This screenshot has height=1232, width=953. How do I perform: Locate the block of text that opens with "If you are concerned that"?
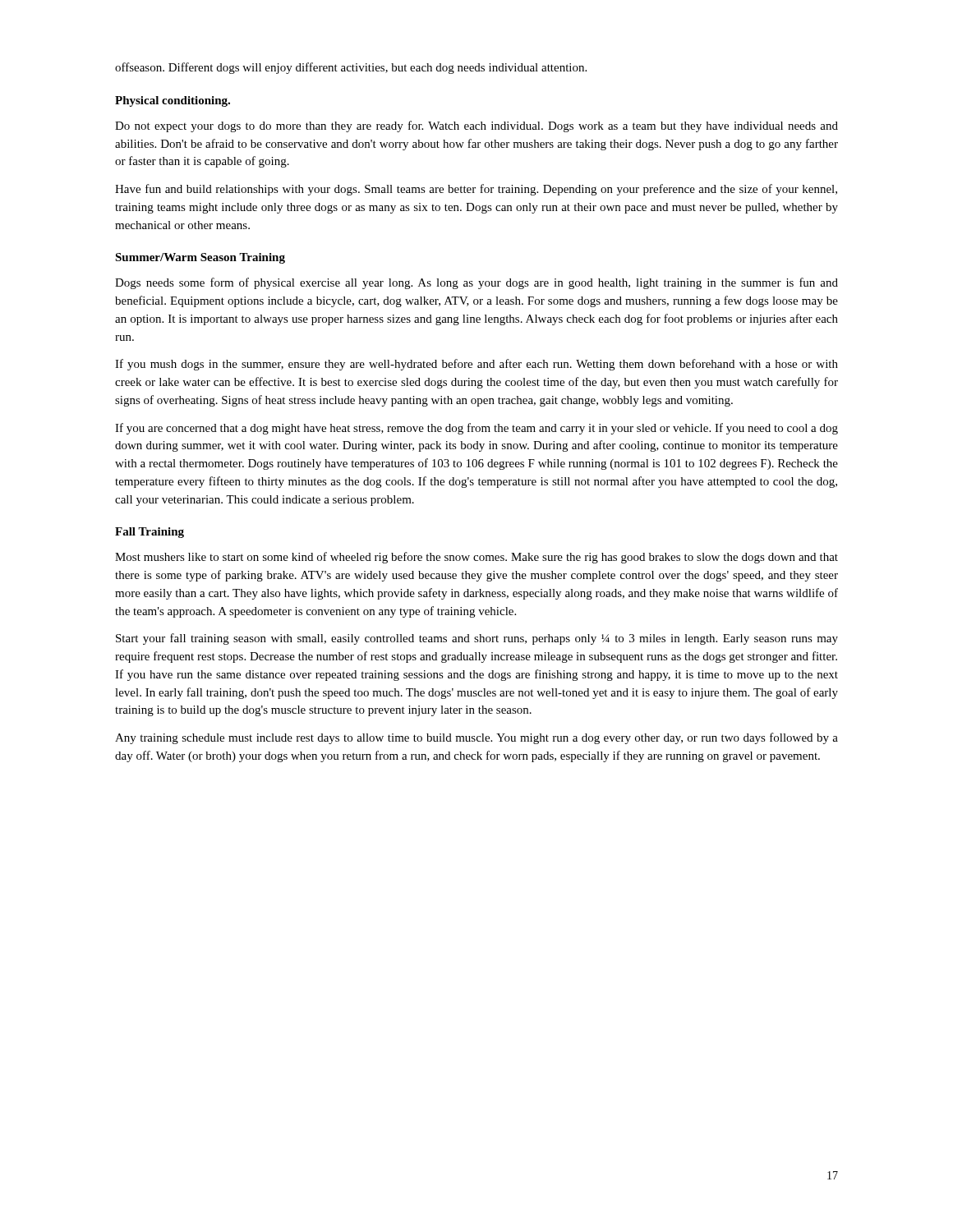(x=476, y=463)
